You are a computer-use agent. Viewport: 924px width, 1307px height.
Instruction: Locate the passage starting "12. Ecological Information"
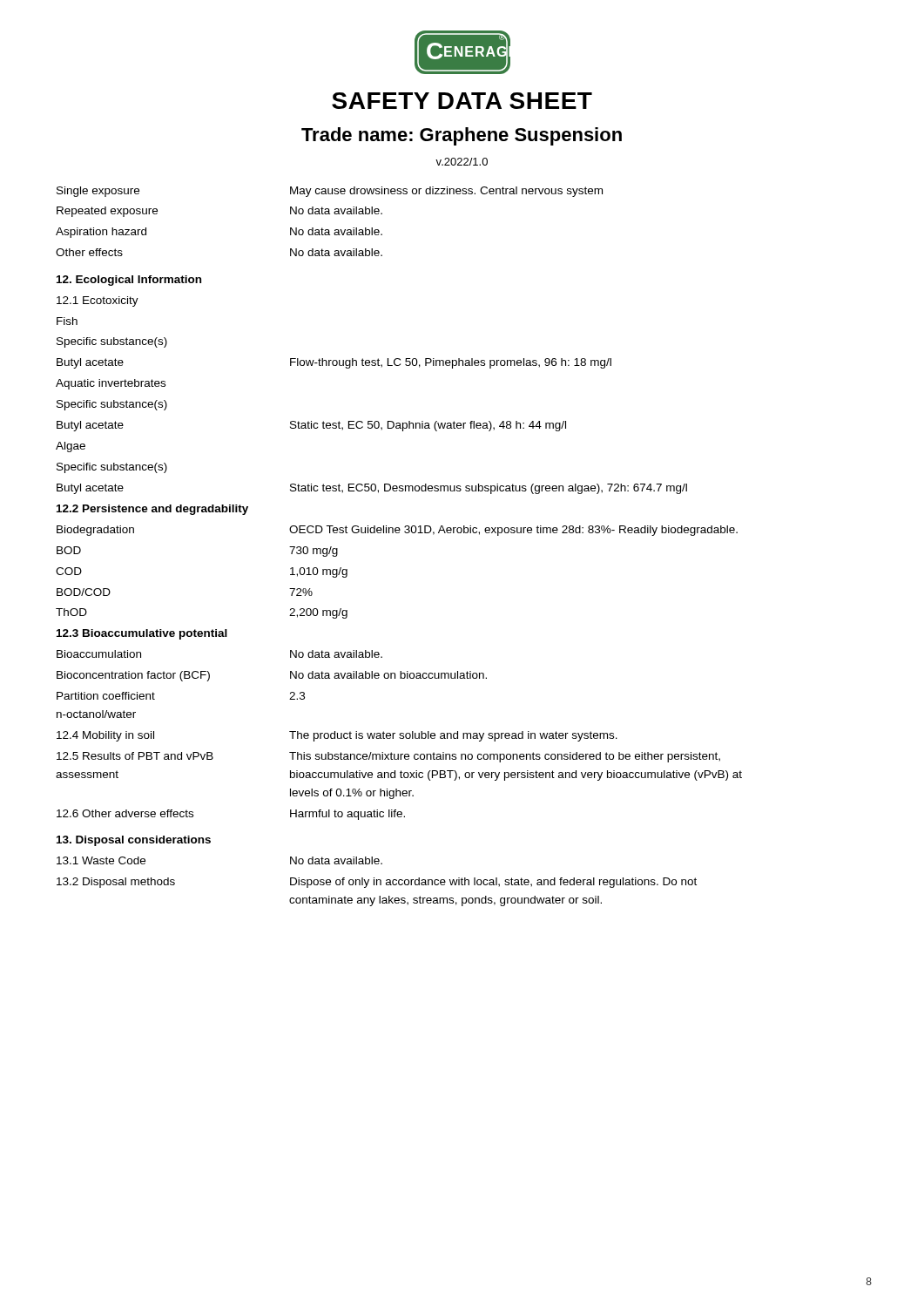point(129,281)
